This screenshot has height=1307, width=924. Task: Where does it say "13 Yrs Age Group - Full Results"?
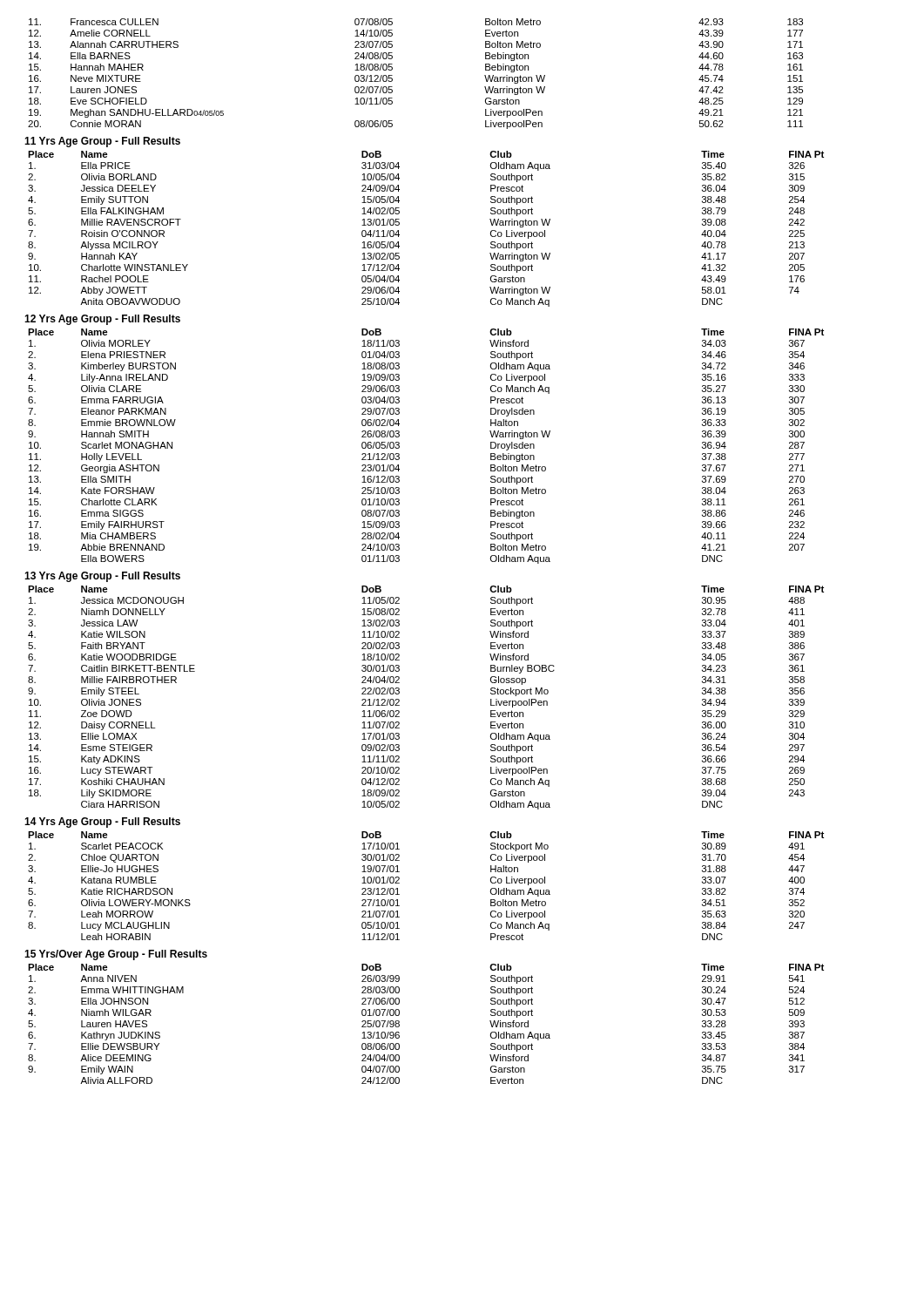click(x=103, y=576)
